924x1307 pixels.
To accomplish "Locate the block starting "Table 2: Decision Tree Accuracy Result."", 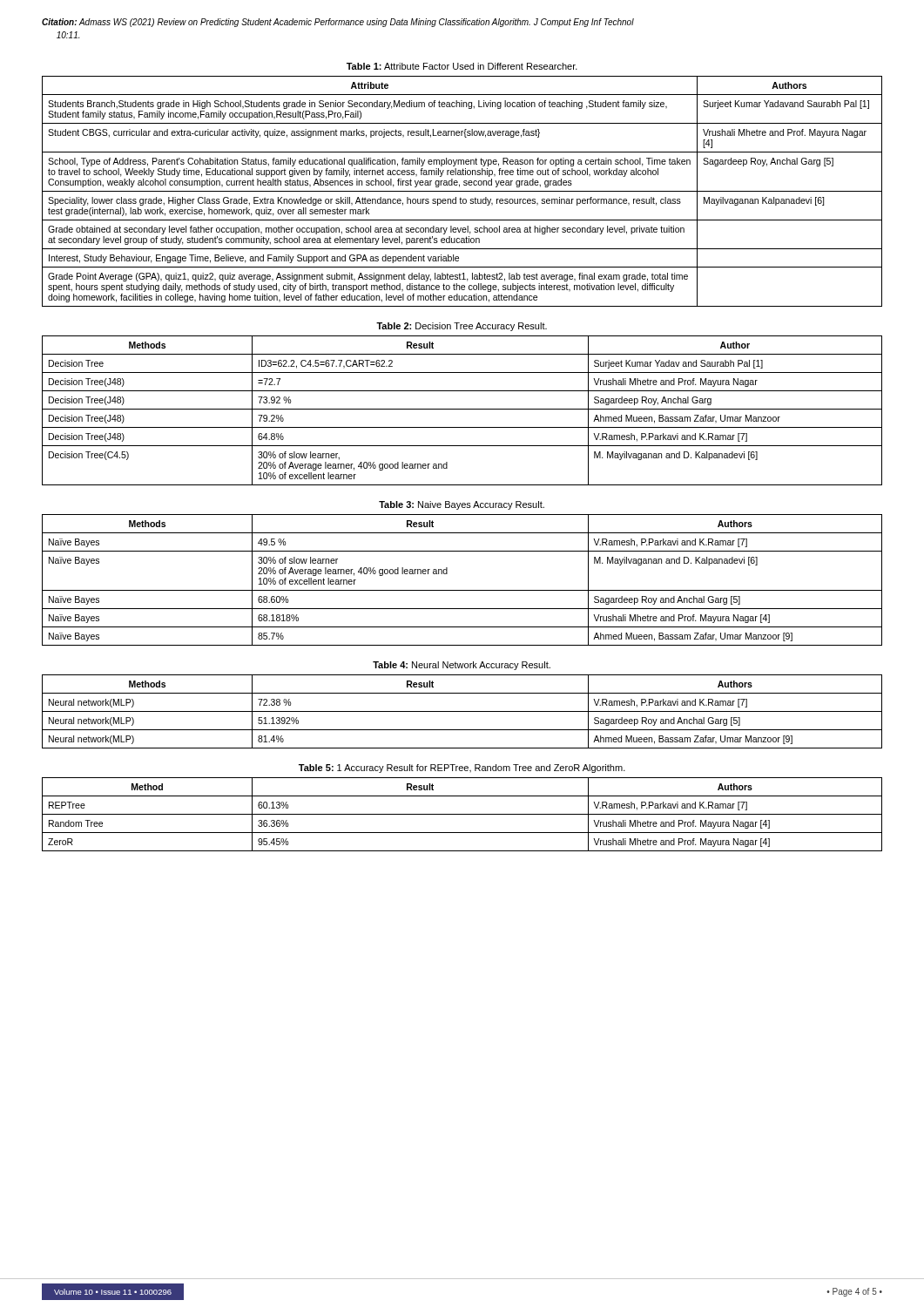I will tap(462, 326).
